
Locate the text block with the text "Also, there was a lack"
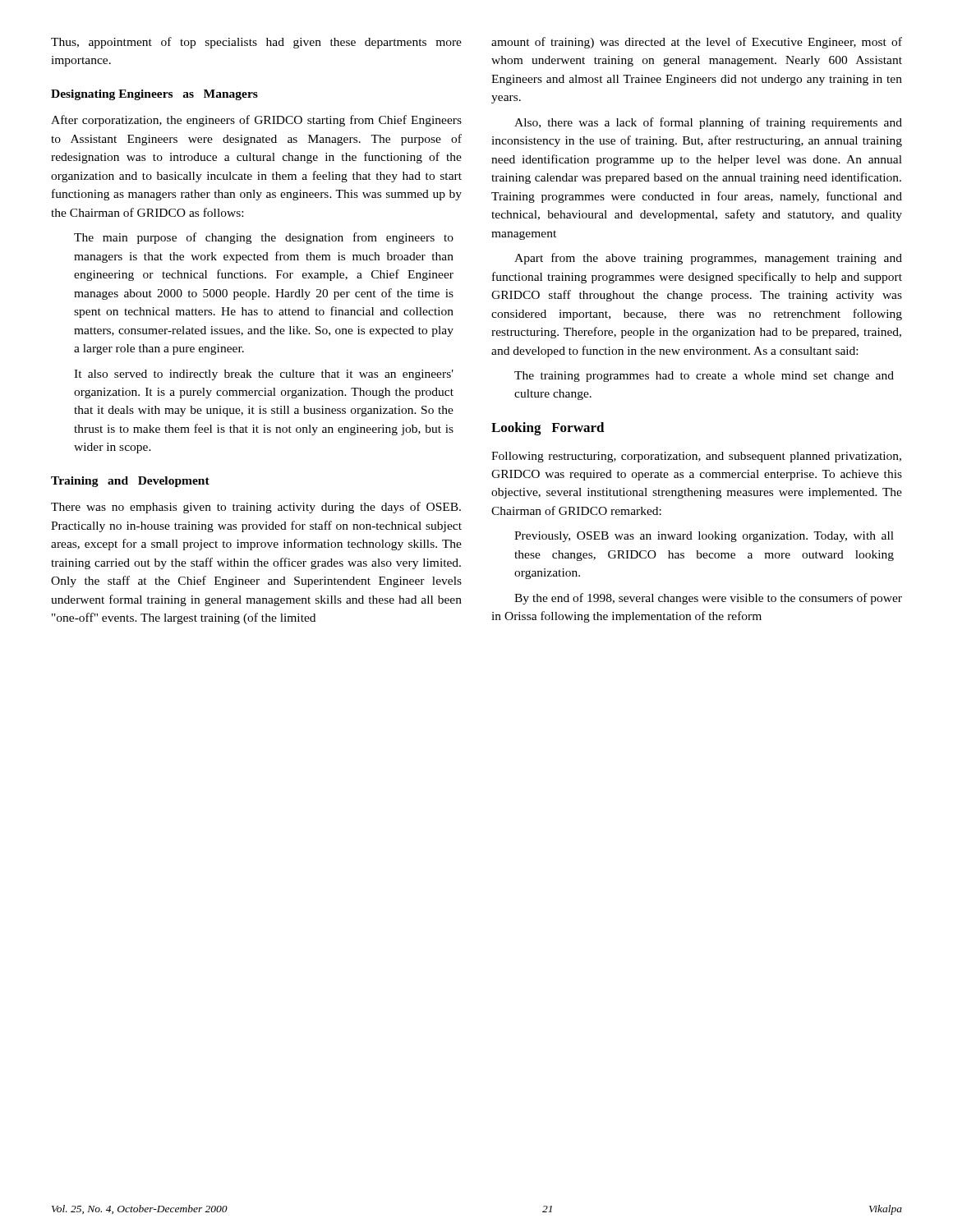point(697,177)
